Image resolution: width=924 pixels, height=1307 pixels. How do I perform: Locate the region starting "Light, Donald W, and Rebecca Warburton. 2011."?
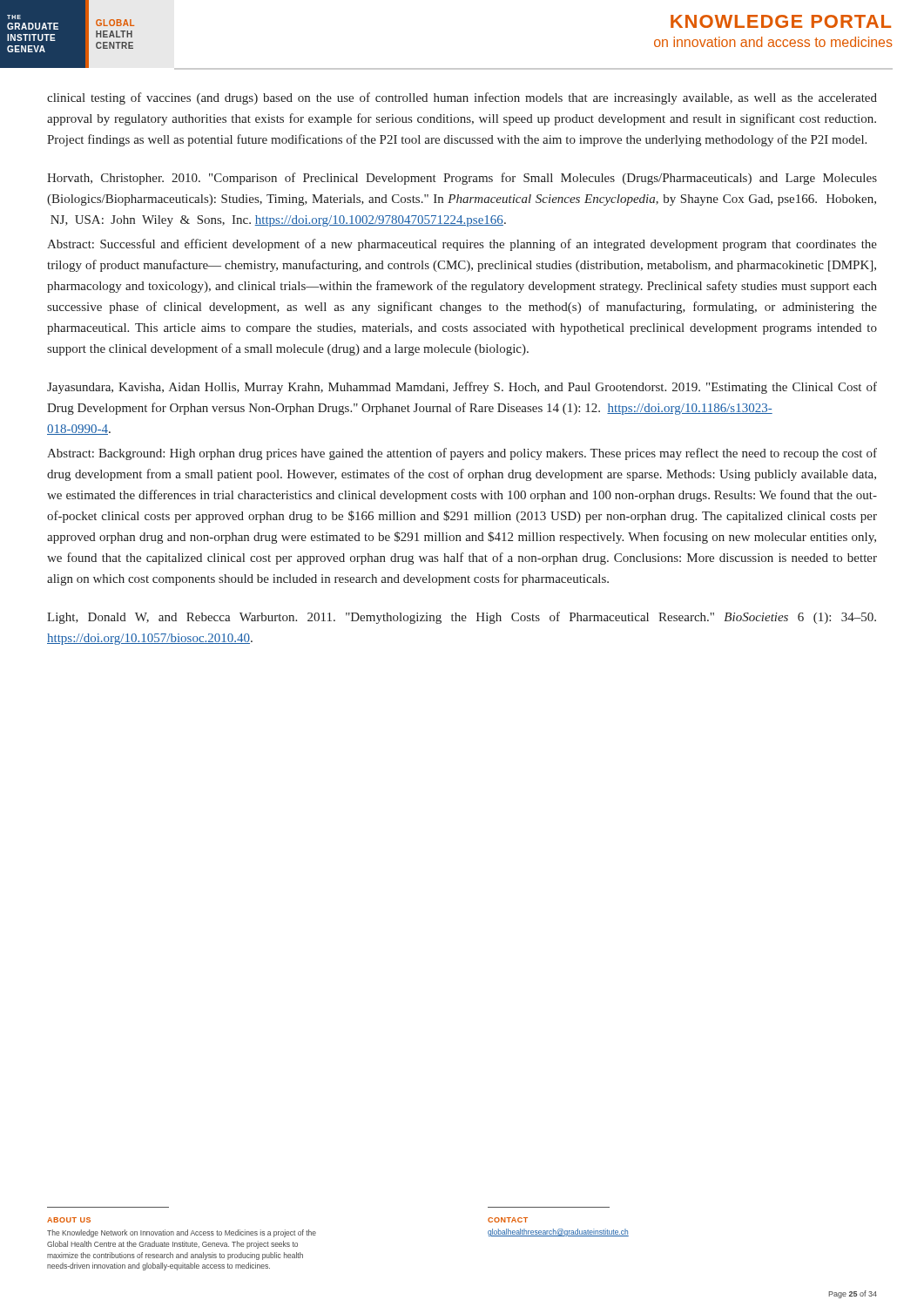(462, 627)
